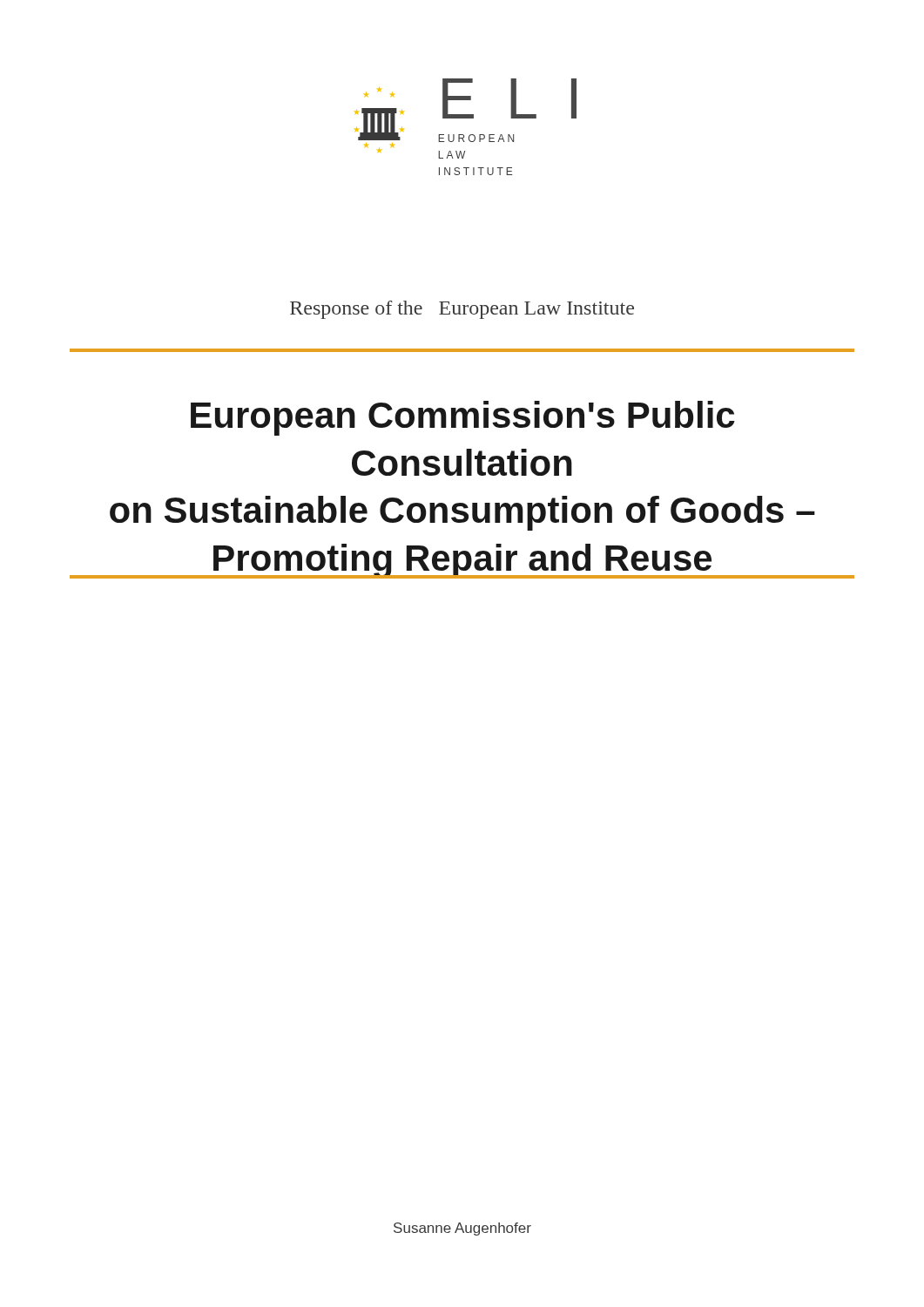Point to the region starting "European Commission's Public"
This screenshot has width=924, height=1307.
[462, 487]
